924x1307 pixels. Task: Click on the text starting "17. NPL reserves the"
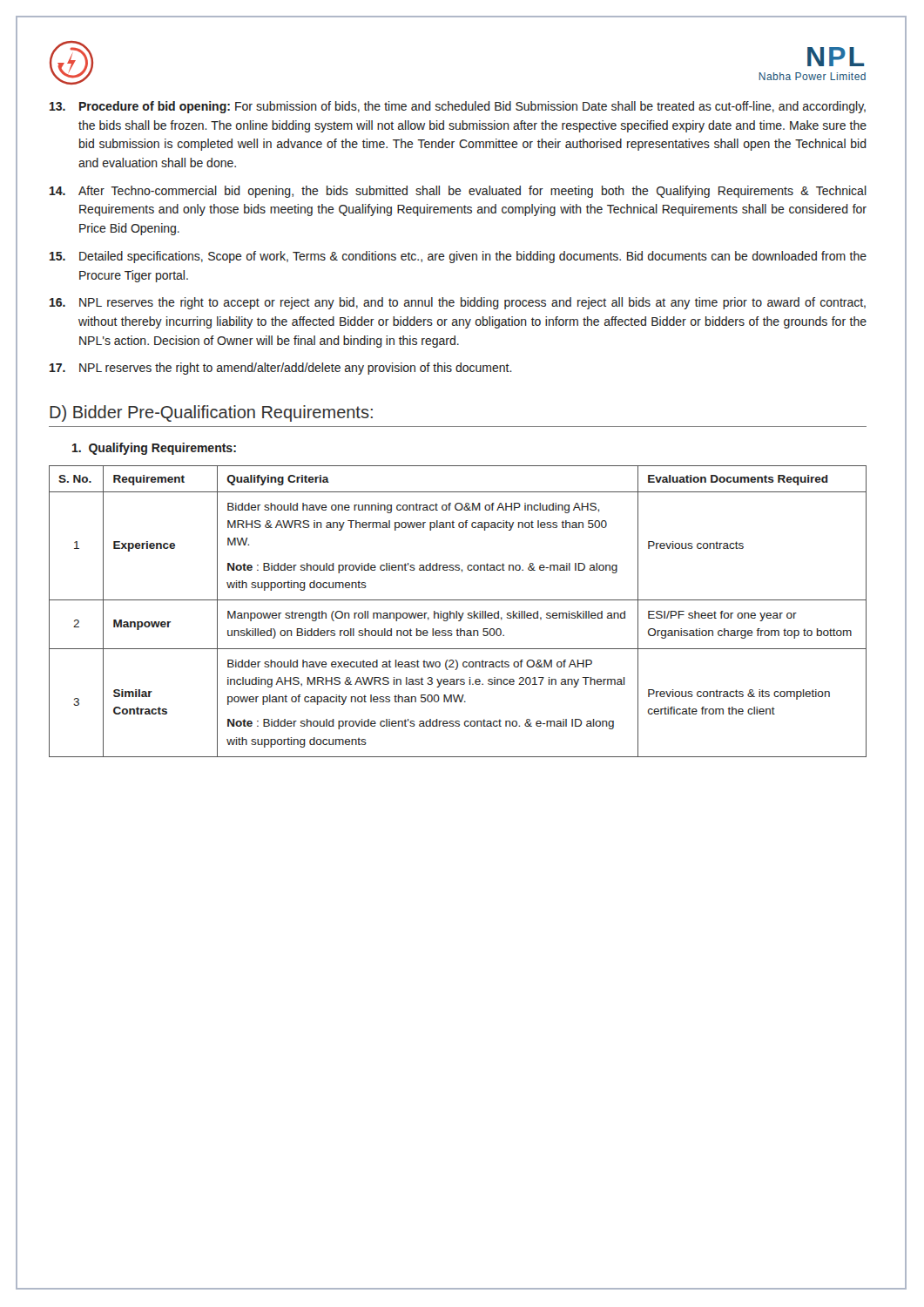pos(458,369)
